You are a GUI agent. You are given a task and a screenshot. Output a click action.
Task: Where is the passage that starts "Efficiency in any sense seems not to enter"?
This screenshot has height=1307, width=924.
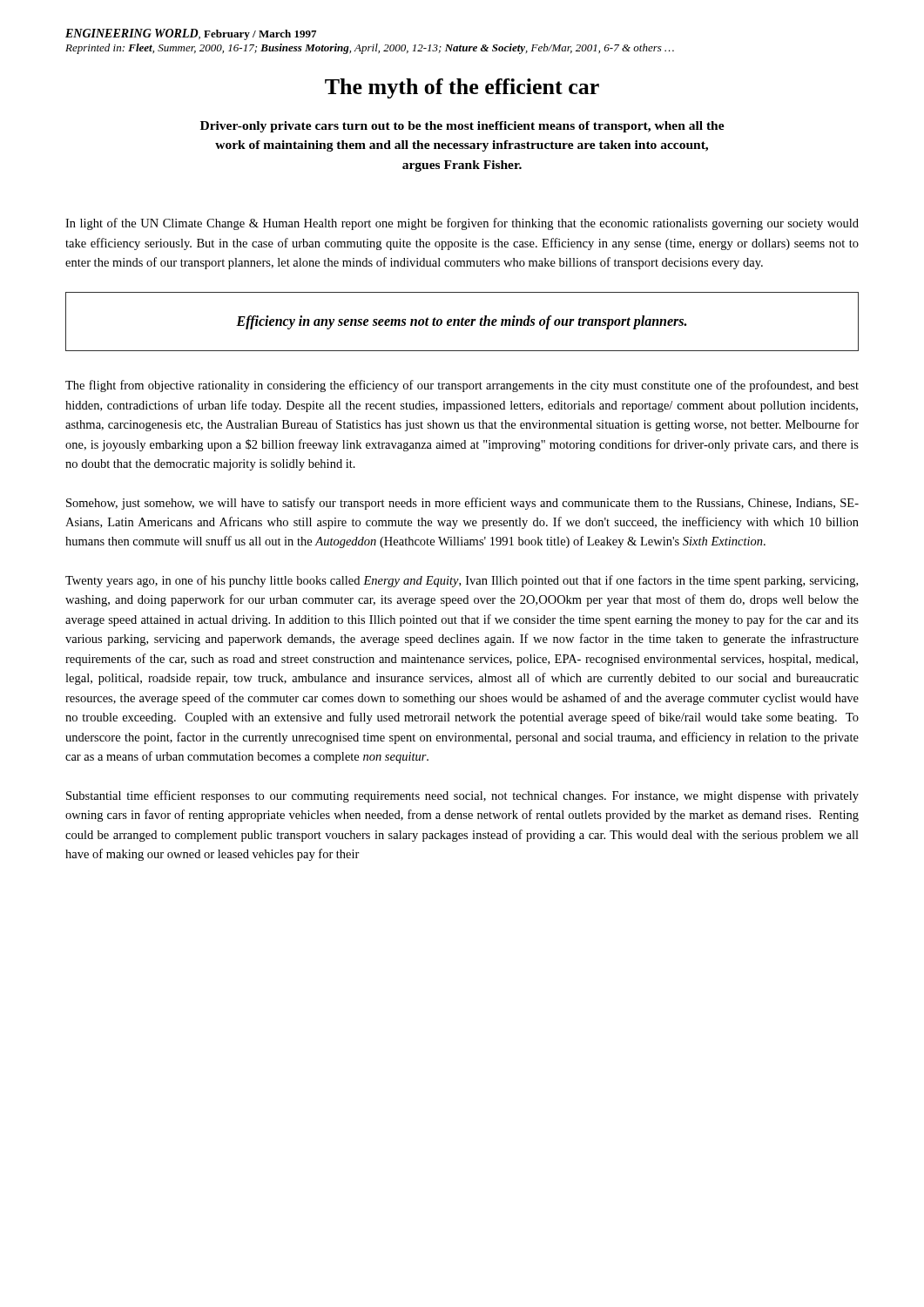pos(462,321)
